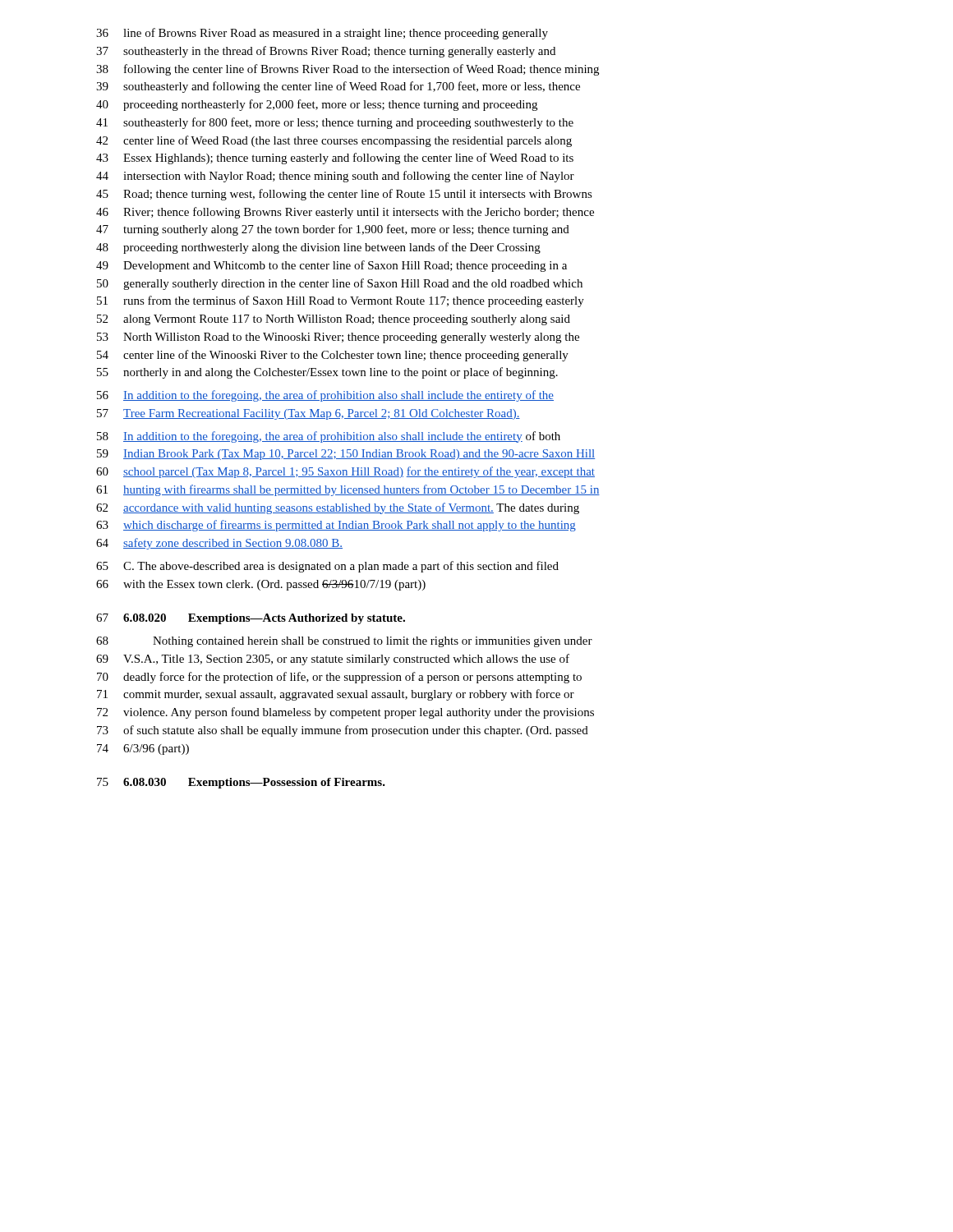
Task: Locate the region starting "58 In addition to"
Action: (485, 490)
